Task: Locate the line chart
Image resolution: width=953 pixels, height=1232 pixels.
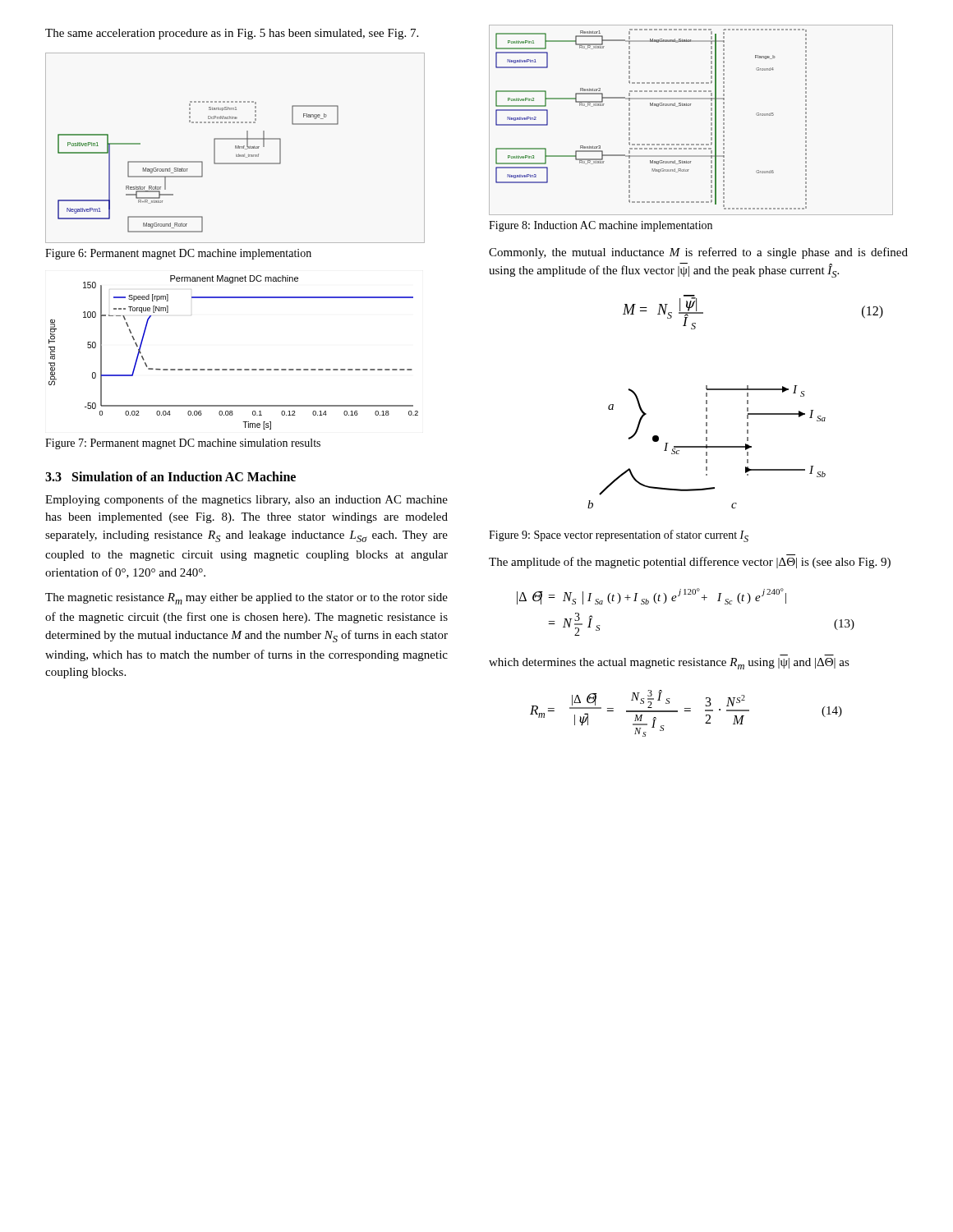Action: tap(234, 351)
